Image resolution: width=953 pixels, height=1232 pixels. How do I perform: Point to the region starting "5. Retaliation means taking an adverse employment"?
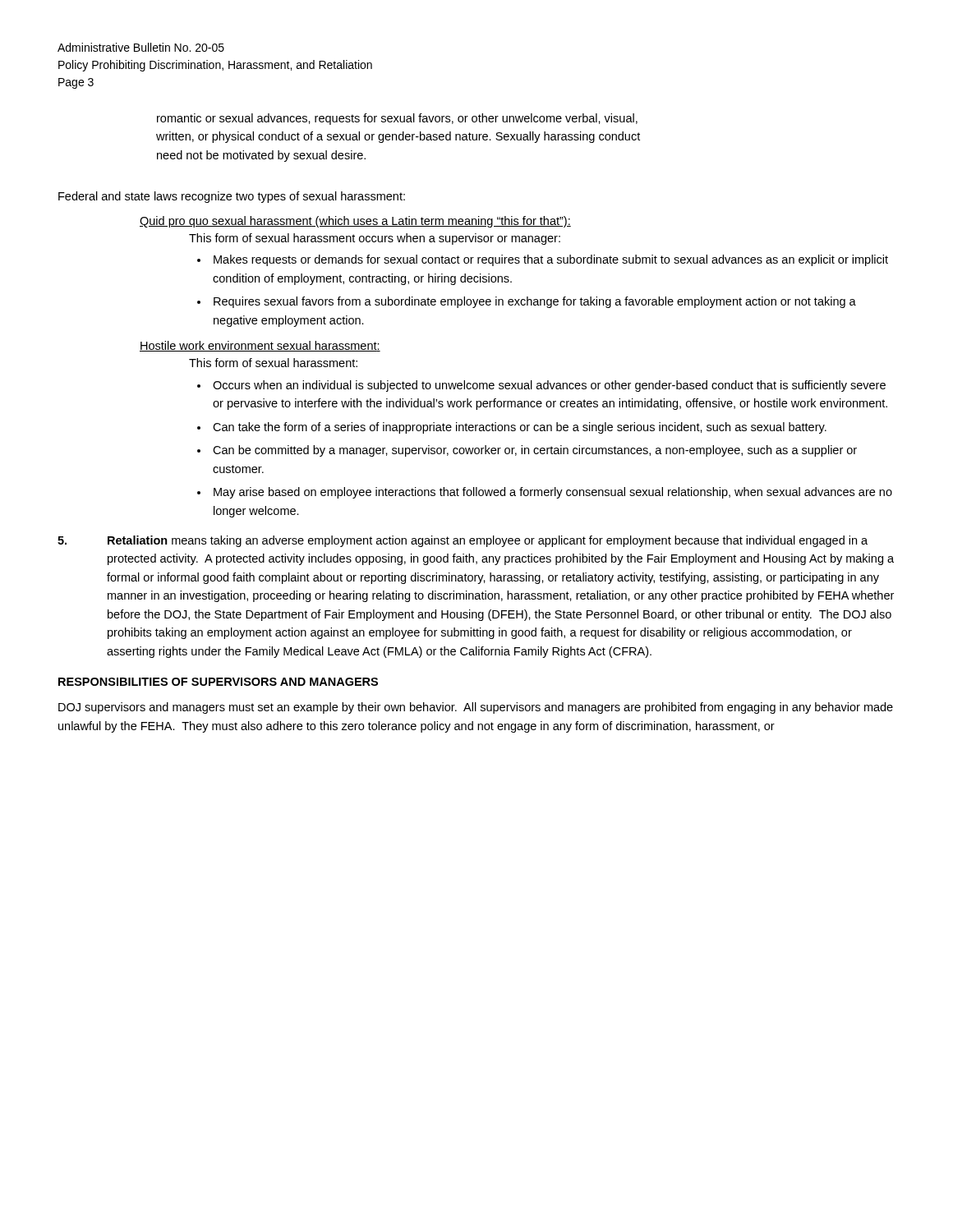(476, 596)
